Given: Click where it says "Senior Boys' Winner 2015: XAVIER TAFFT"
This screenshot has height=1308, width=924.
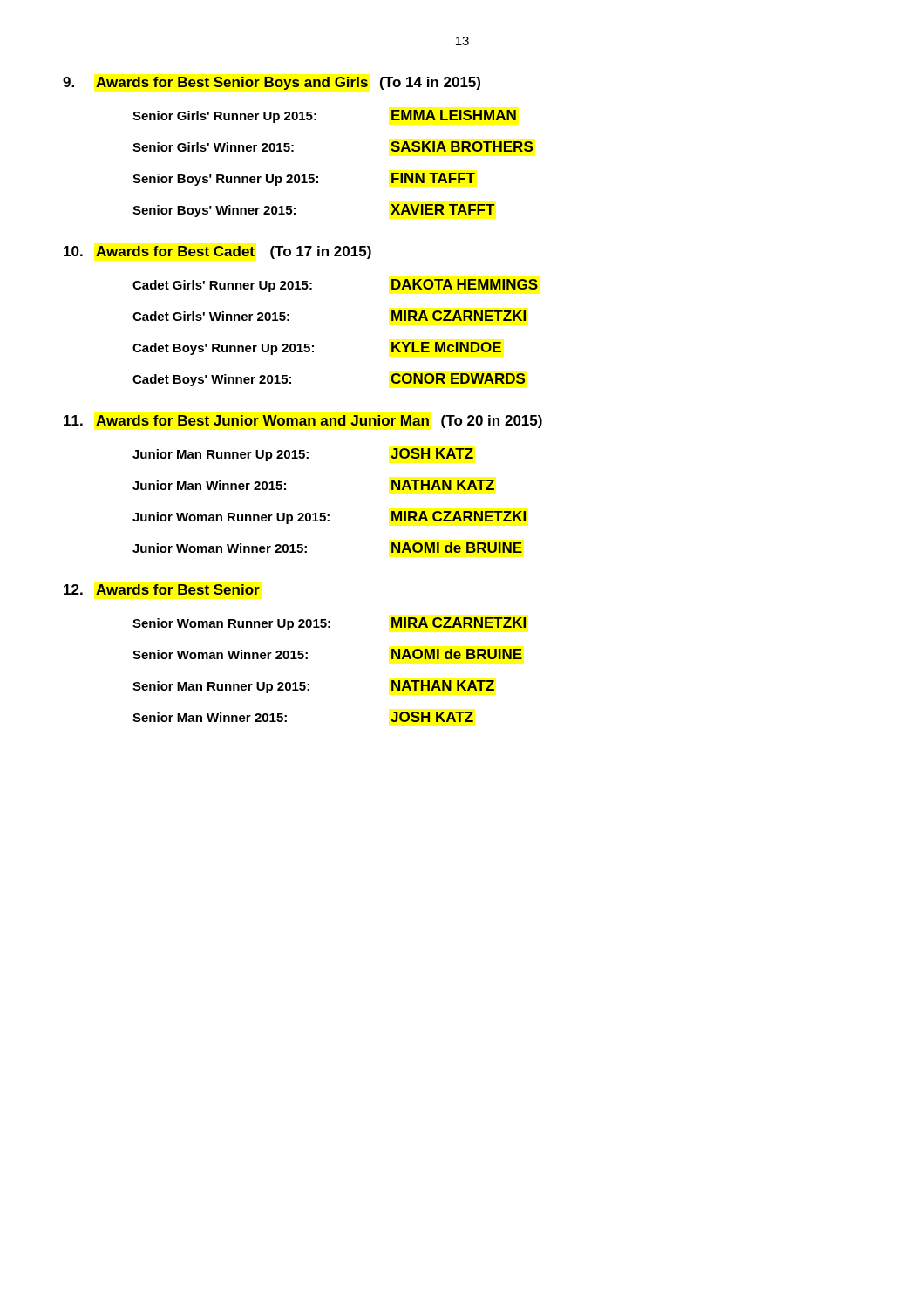Looking at the screenshot, I should coord(205,211).
